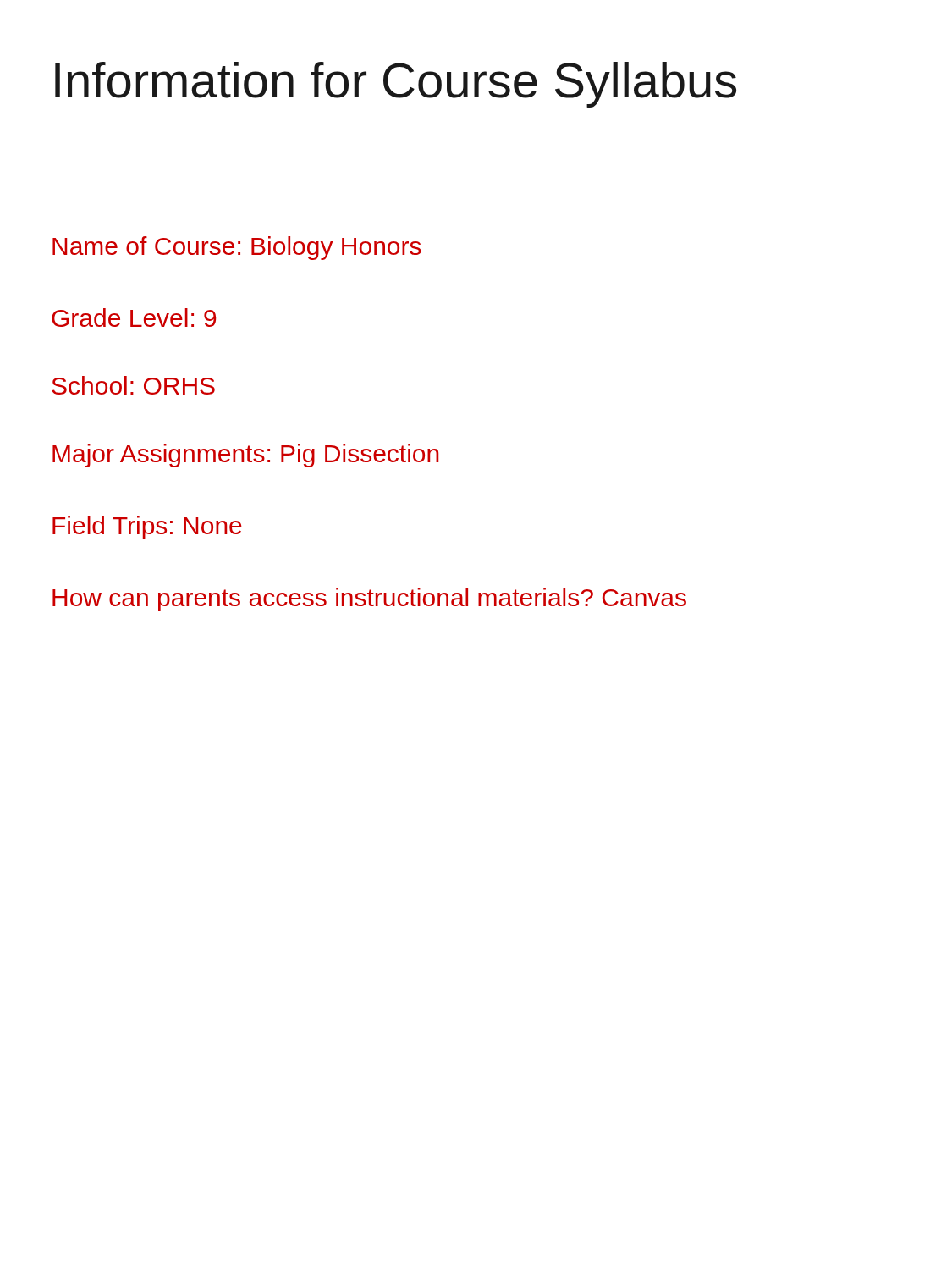Locate the text containing "Field Trips: None"

pos(147,525)
